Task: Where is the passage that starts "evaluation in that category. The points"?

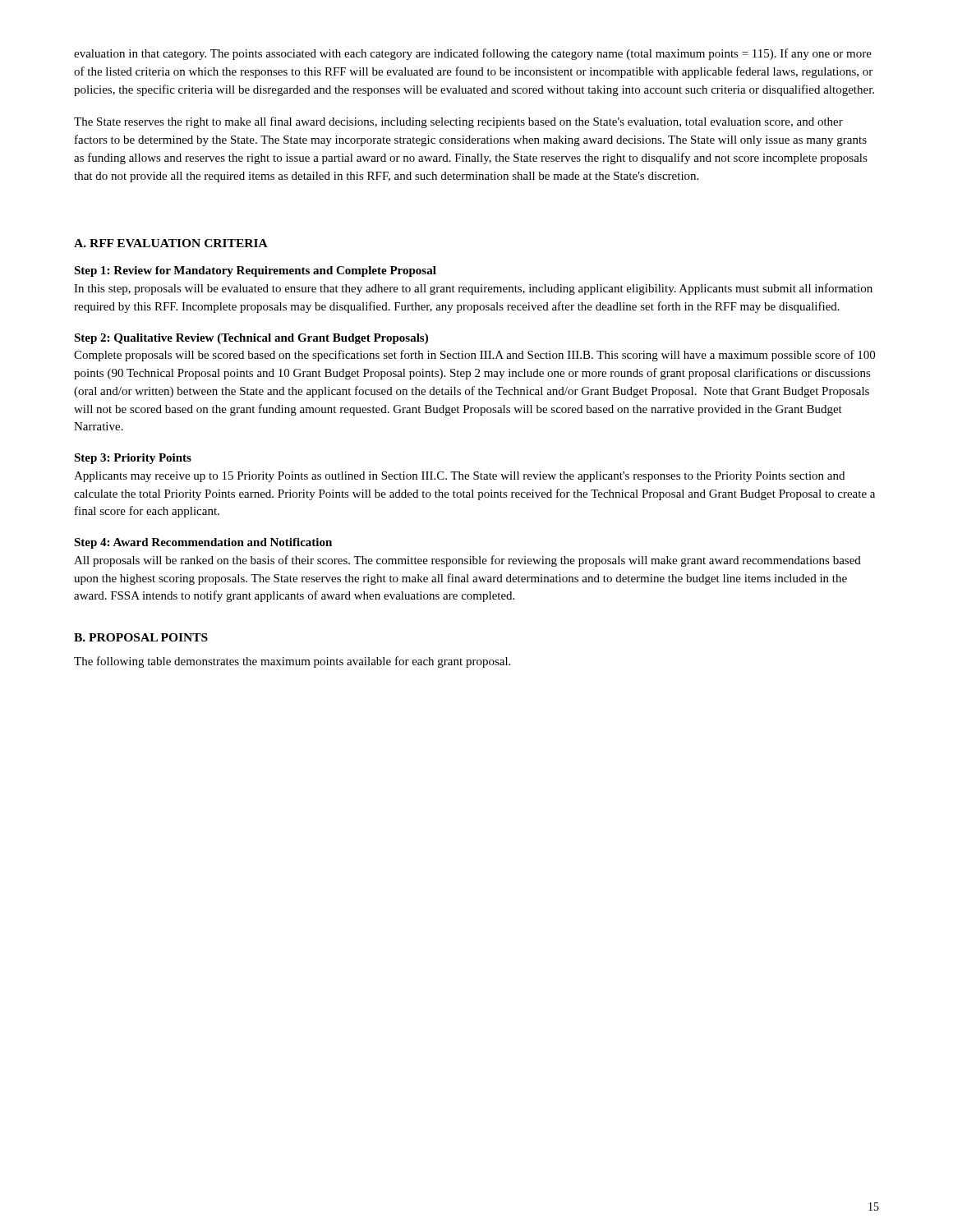Action: tap(474, 71)
